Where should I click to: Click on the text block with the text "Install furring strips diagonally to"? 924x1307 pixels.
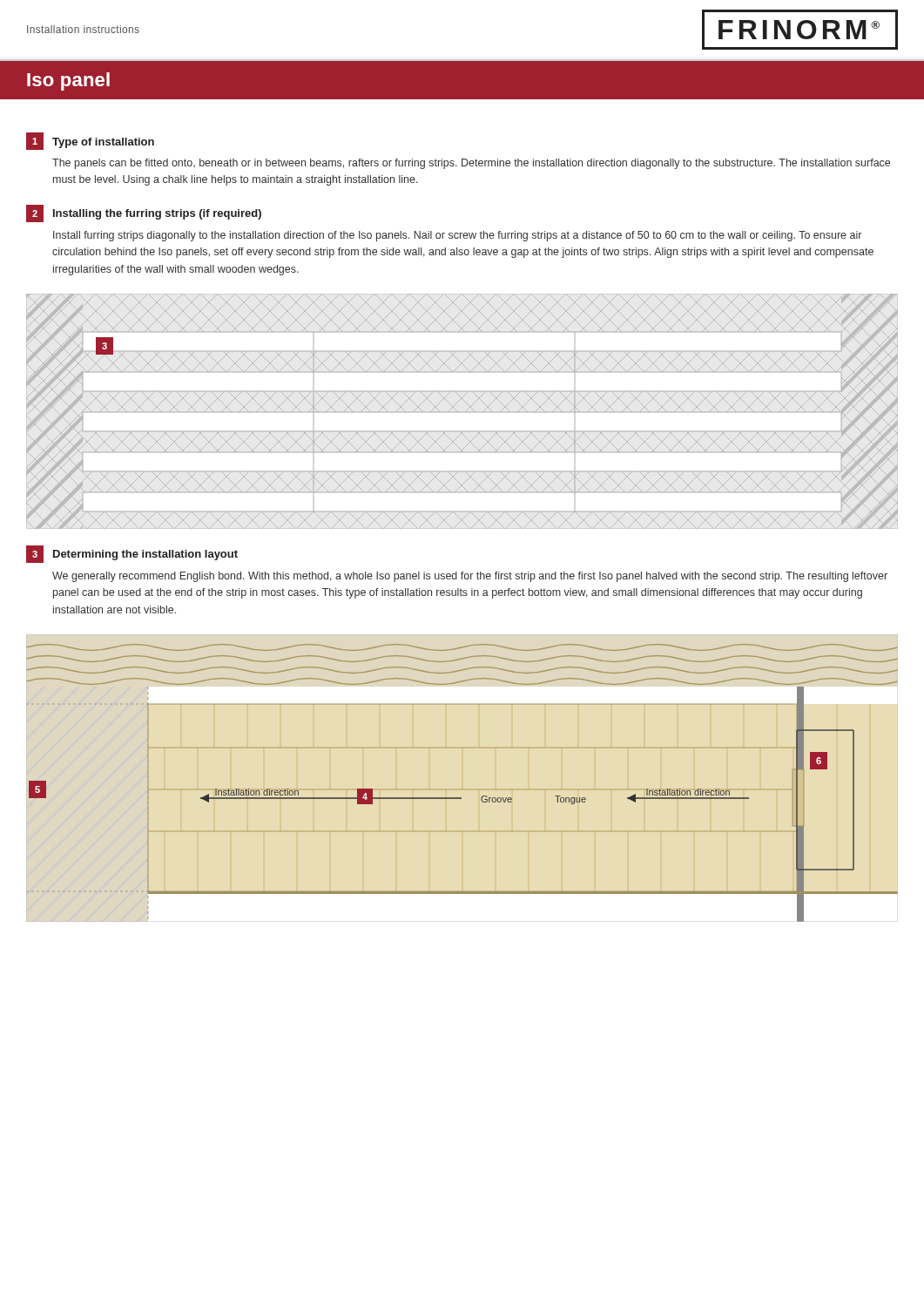463,252
